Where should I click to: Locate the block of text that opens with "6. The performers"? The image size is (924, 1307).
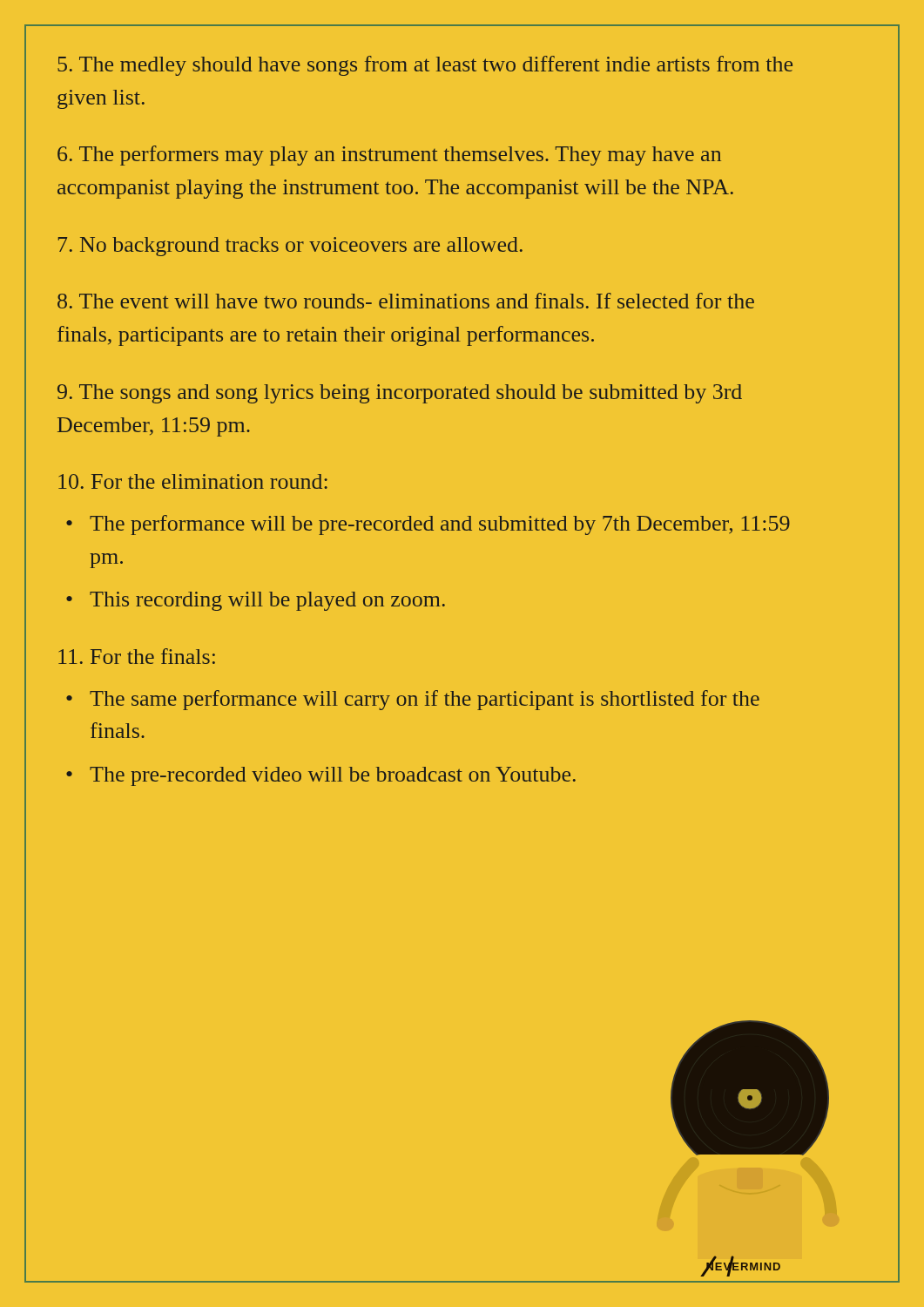[x=396, y=170]
